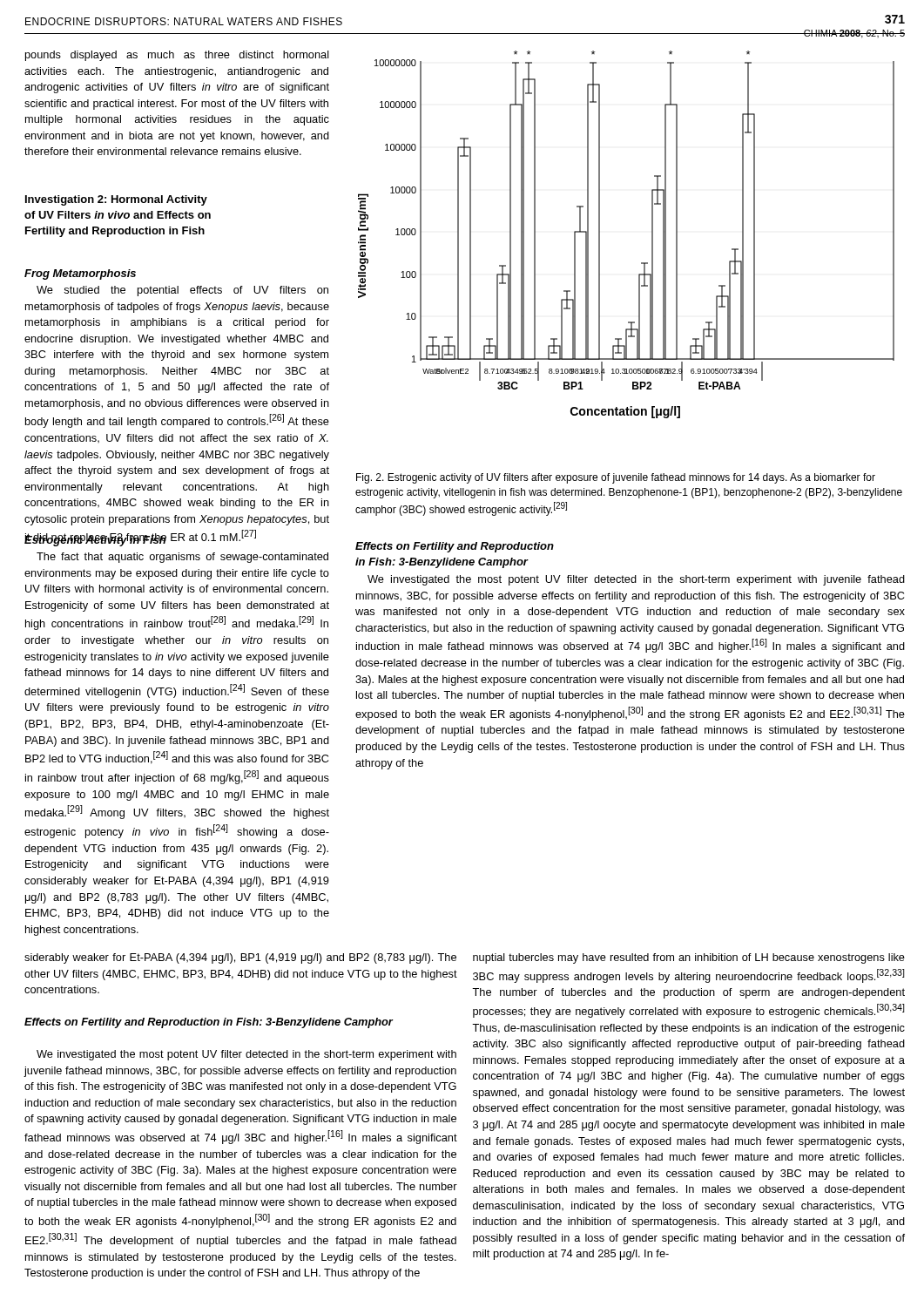Find the text block with the text "siderably weaker for Et-PABA (4,394"
Screen dimensions: 1307x924
point(241,1116)
